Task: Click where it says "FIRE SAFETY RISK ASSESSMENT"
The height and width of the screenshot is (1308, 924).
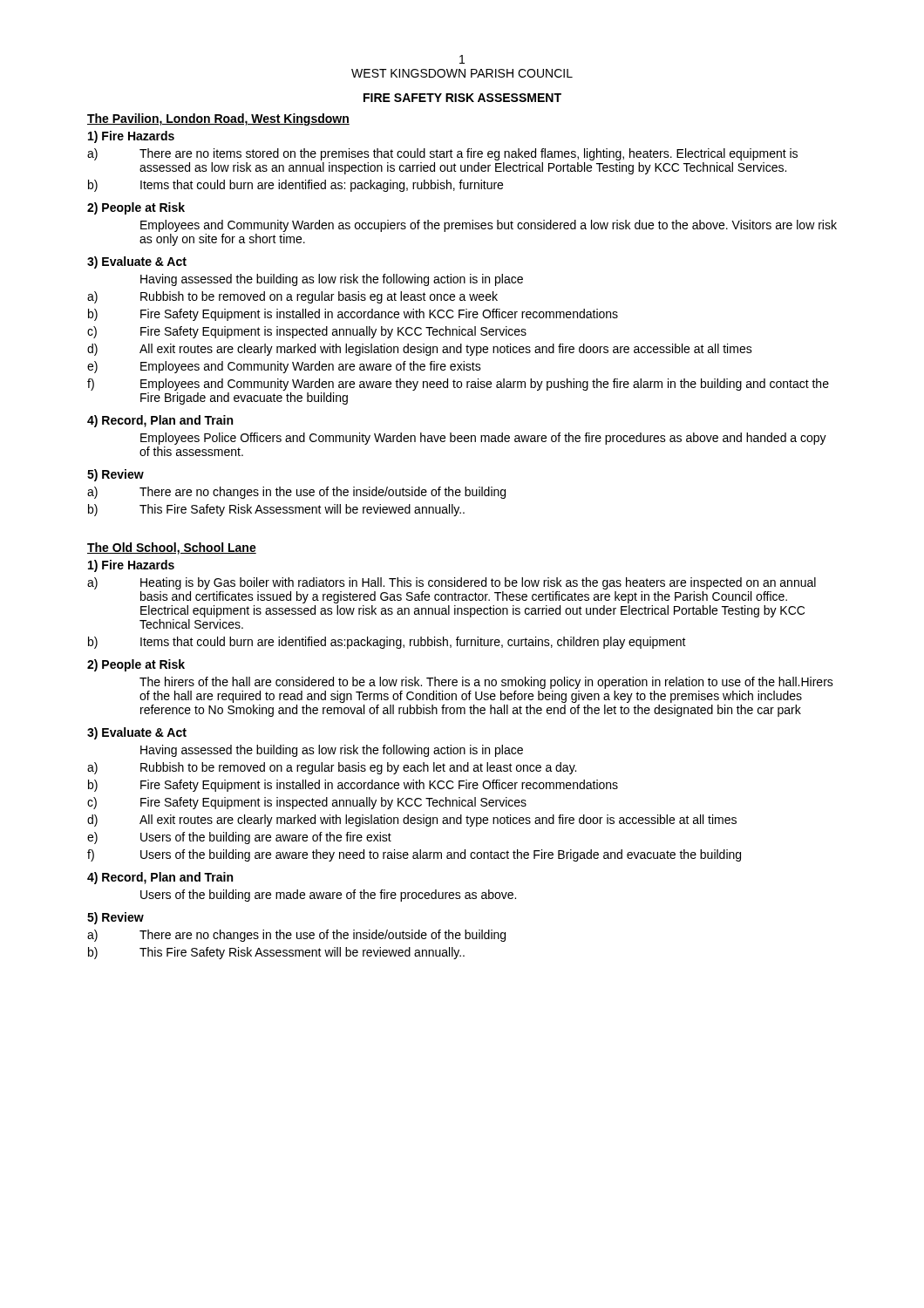Action: 462,98
